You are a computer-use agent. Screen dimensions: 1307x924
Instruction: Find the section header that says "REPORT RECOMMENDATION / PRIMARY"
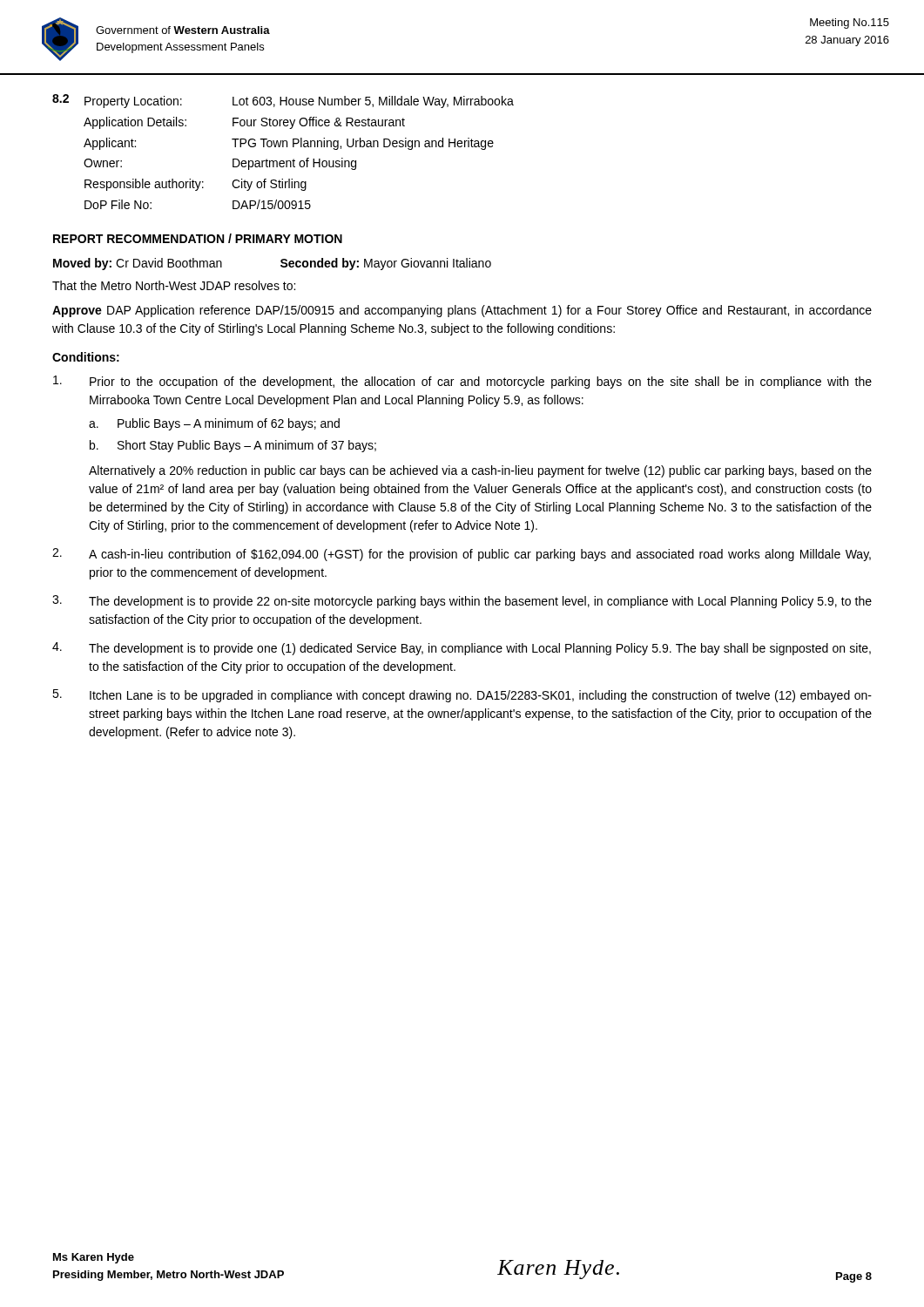(x=197, y=239)
